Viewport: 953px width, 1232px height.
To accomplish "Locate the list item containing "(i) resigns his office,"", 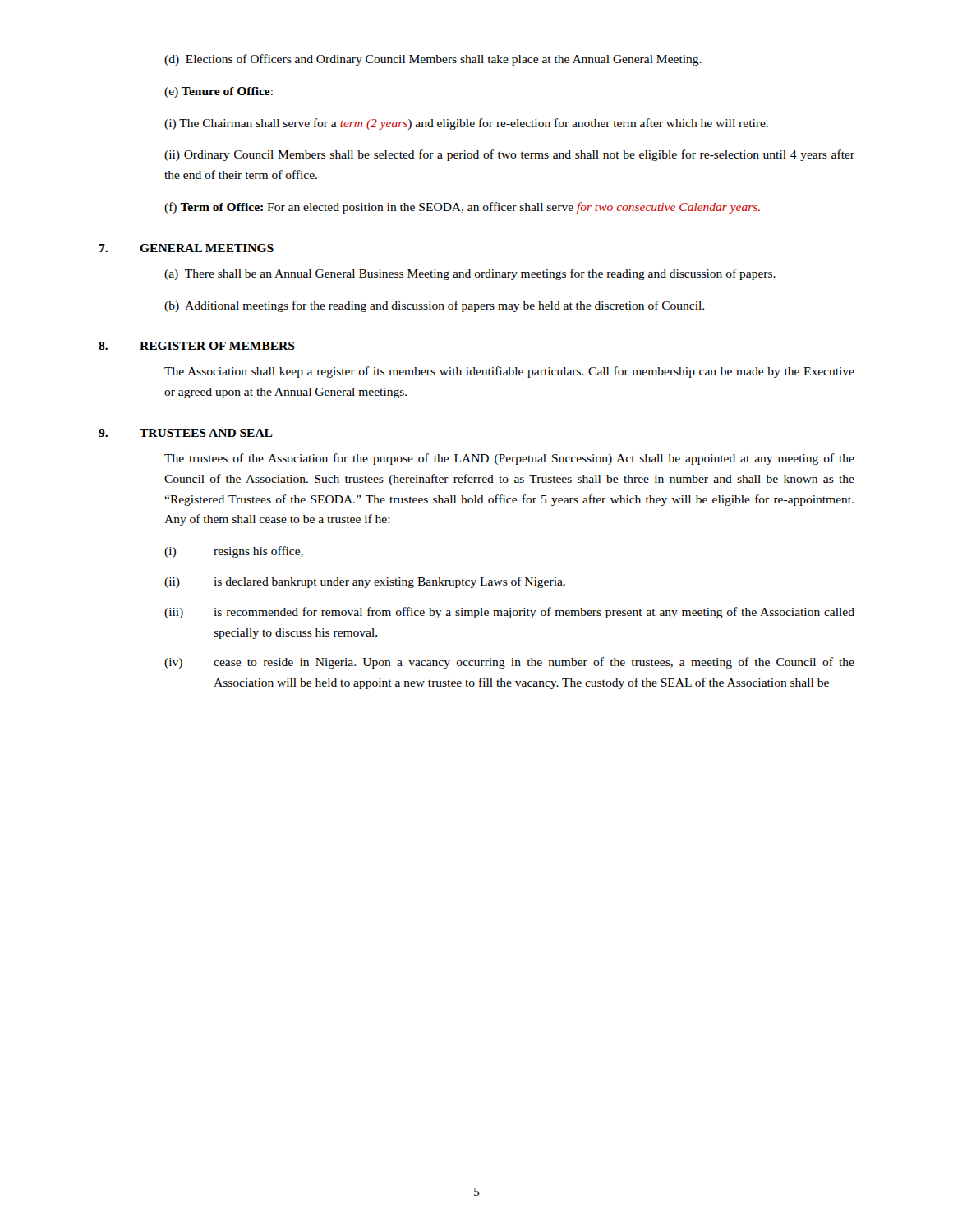I will click(234, 552).
